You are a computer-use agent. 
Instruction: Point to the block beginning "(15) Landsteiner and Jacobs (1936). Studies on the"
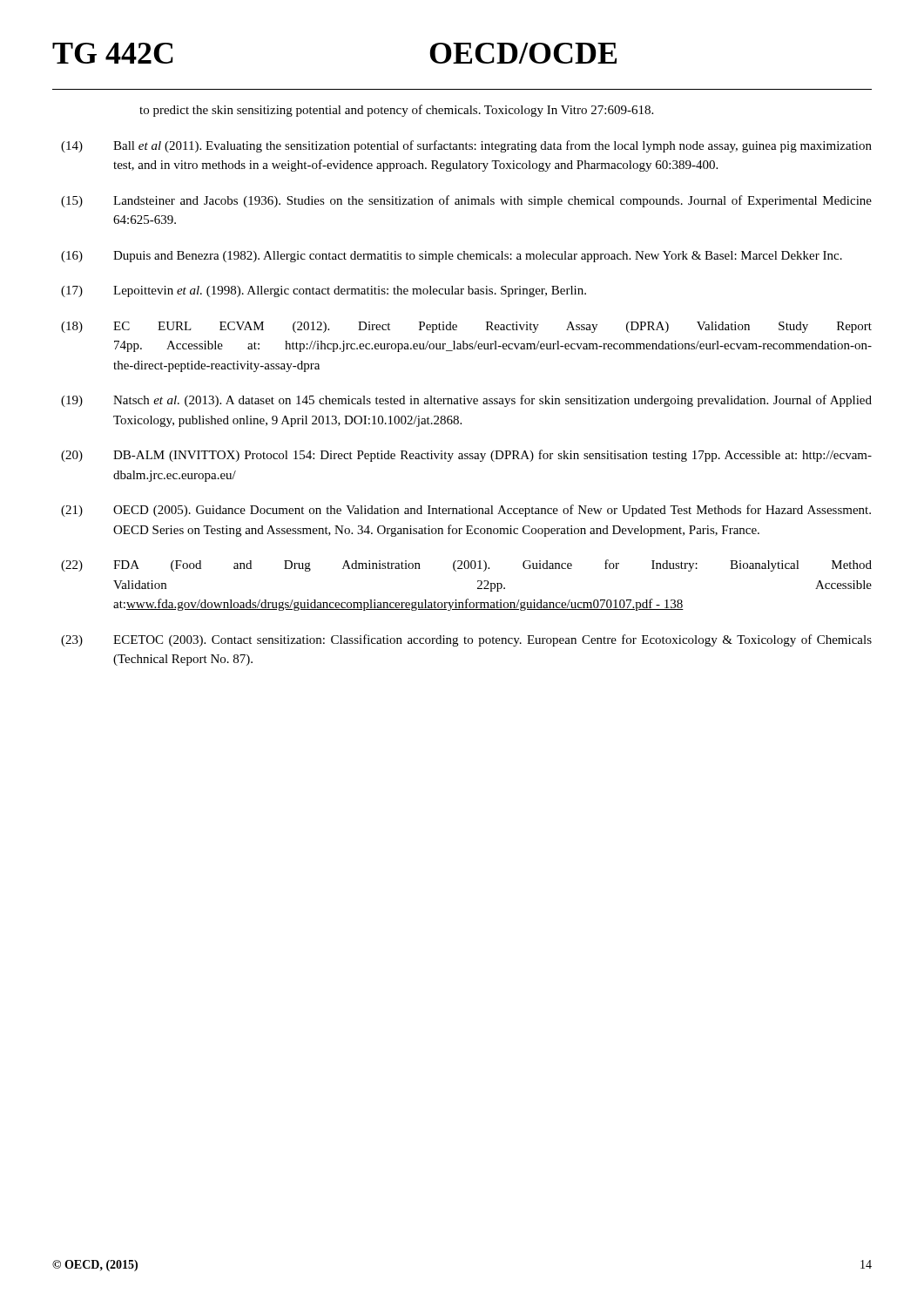click(462, 210)
